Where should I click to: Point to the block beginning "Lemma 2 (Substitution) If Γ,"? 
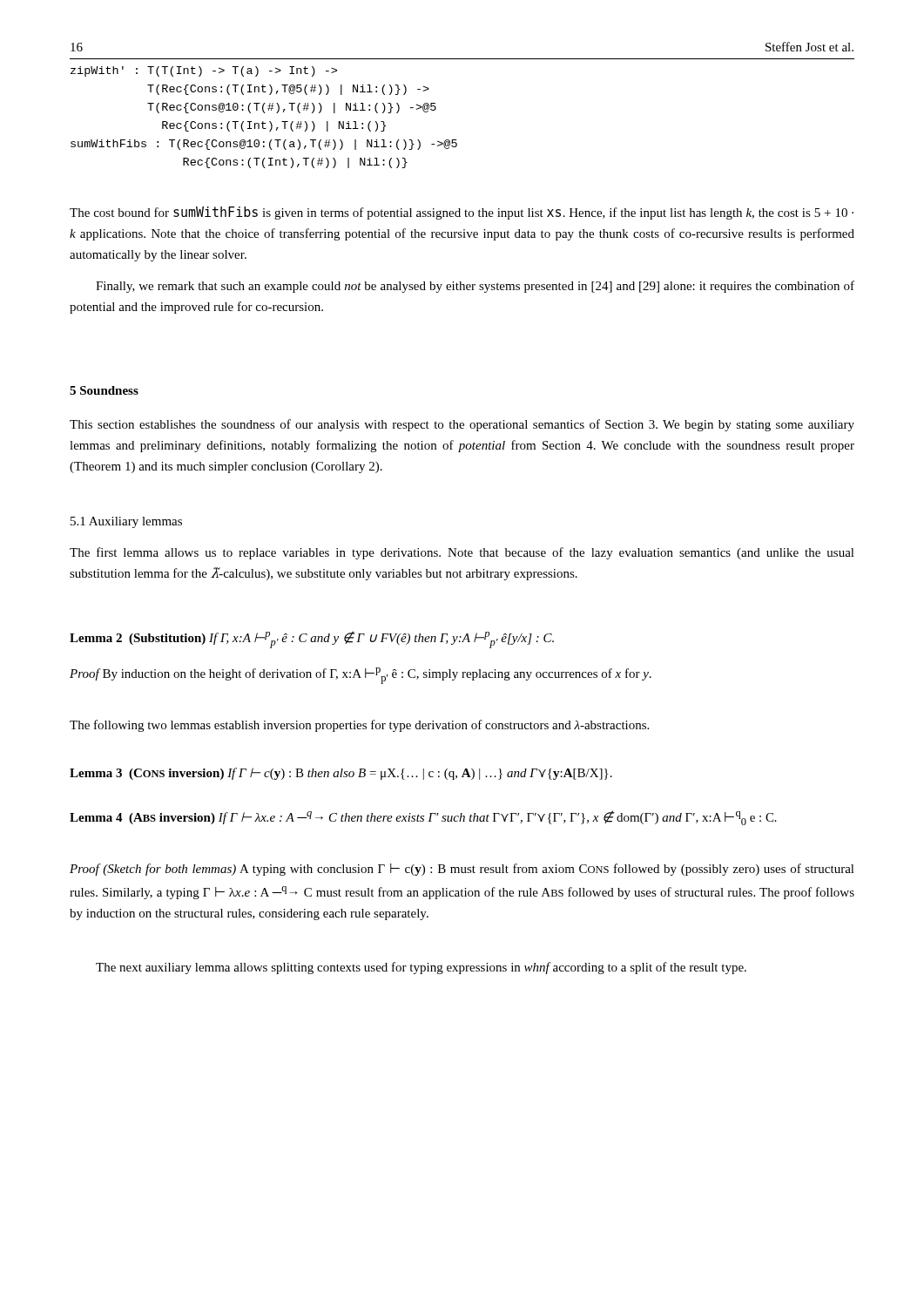click(x=312, y=638)
